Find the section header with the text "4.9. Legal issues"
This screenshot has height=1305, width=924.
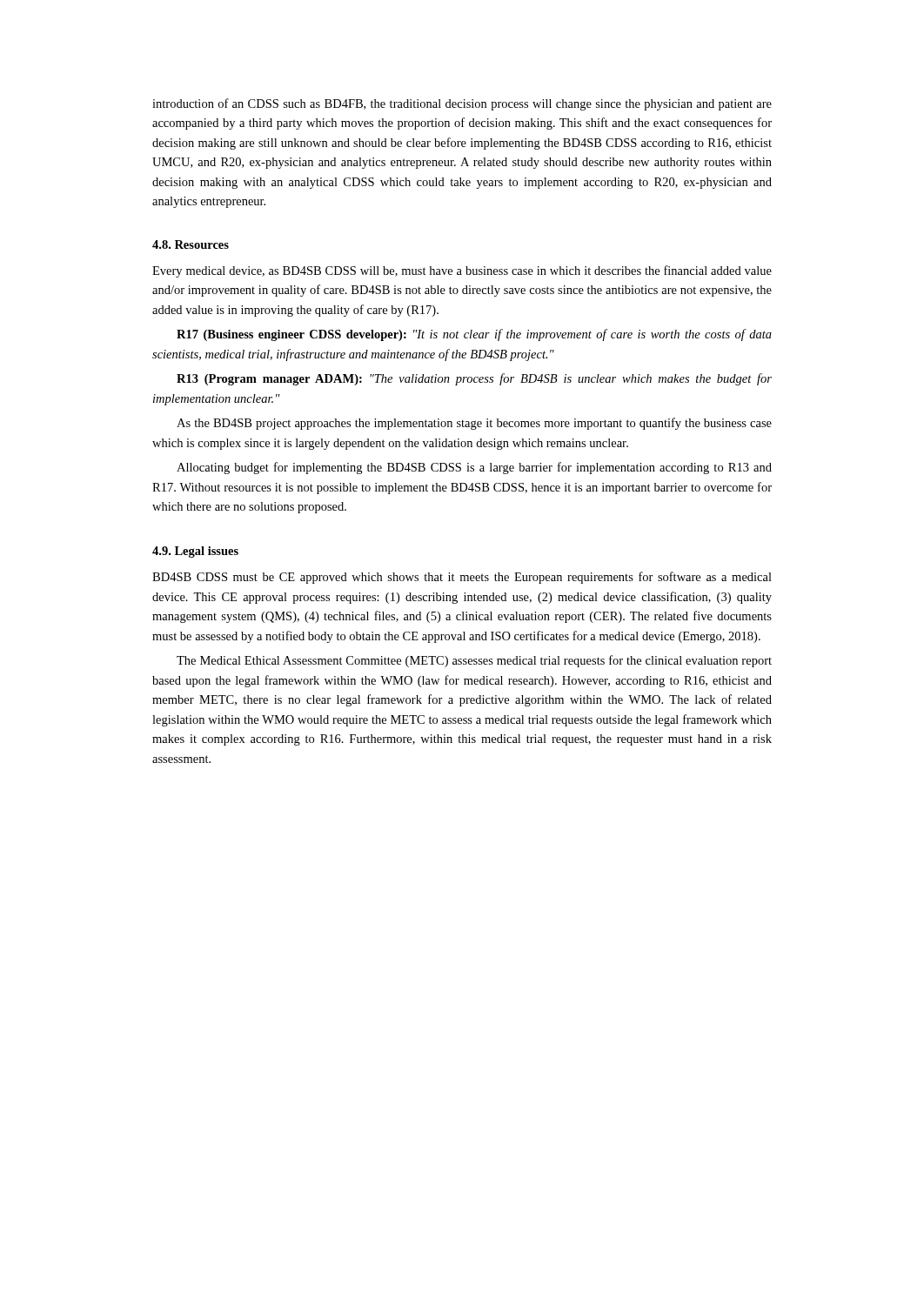(x=195, y=551)
